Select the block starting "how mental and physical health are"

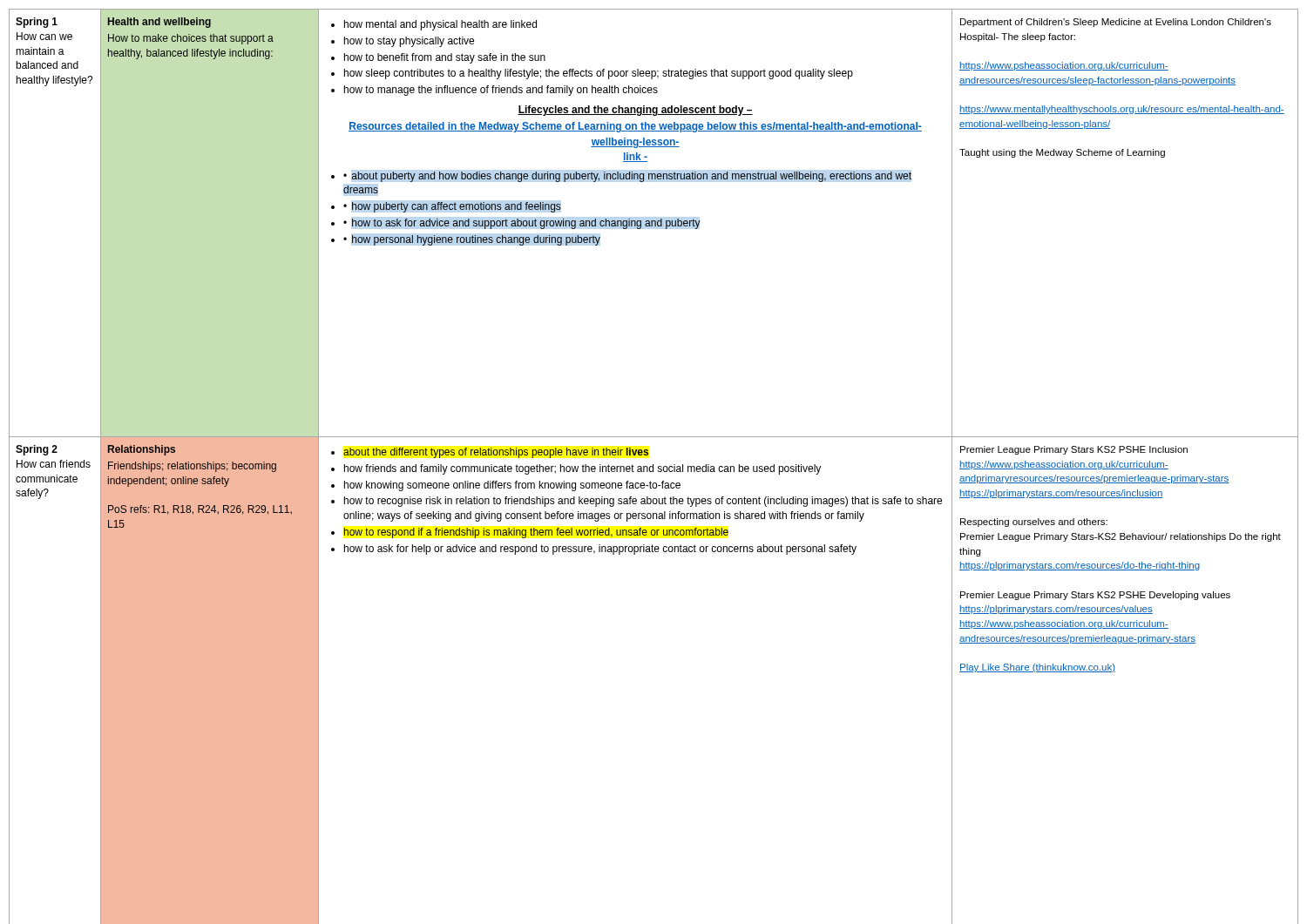click(635, 132)
